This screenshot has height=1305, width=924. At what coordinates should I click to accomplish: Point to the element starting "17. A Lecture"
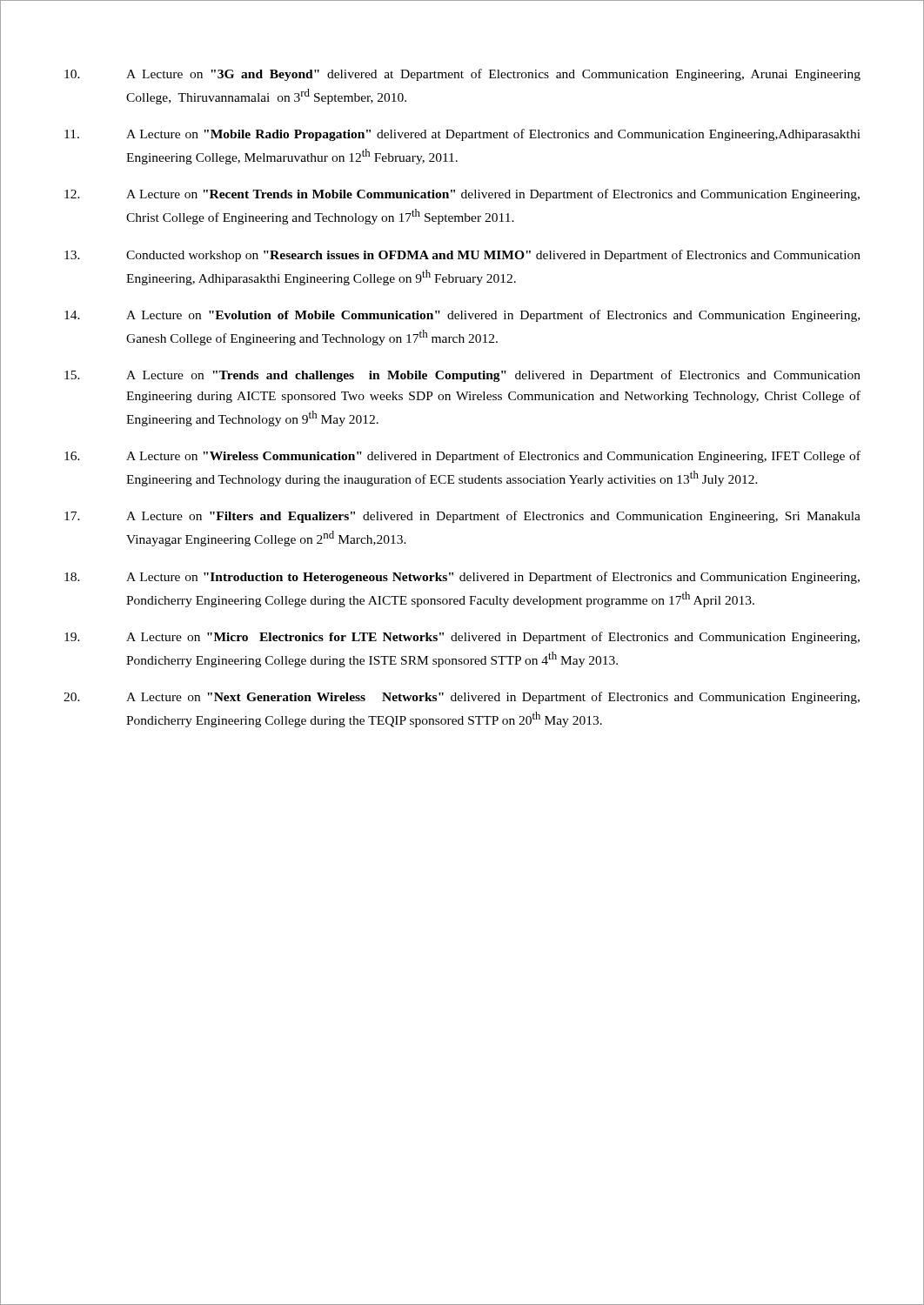coord(462,528)
